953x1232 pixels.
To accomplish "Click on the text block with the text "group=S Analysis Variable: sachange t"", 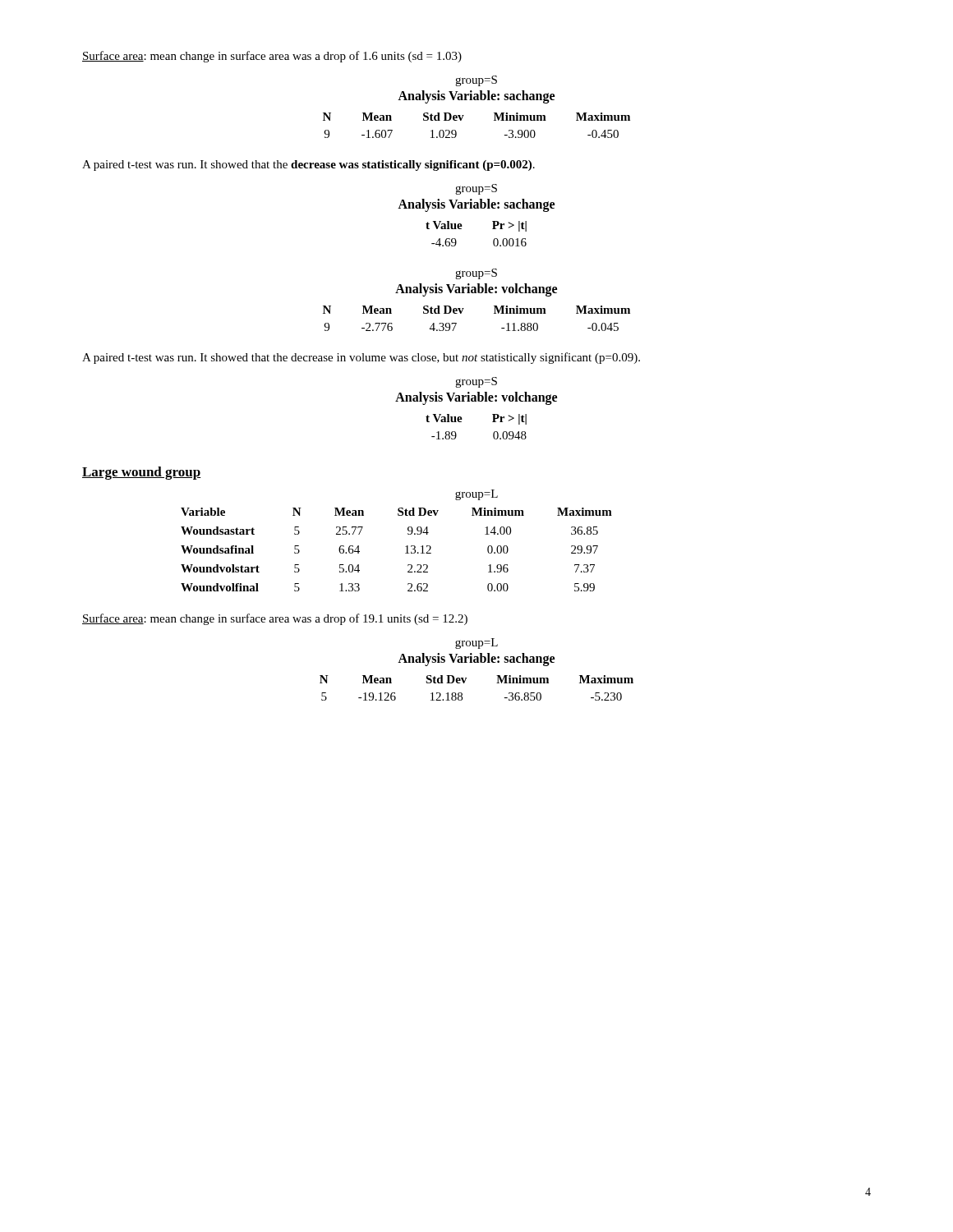I will click(x=476, y=216).
